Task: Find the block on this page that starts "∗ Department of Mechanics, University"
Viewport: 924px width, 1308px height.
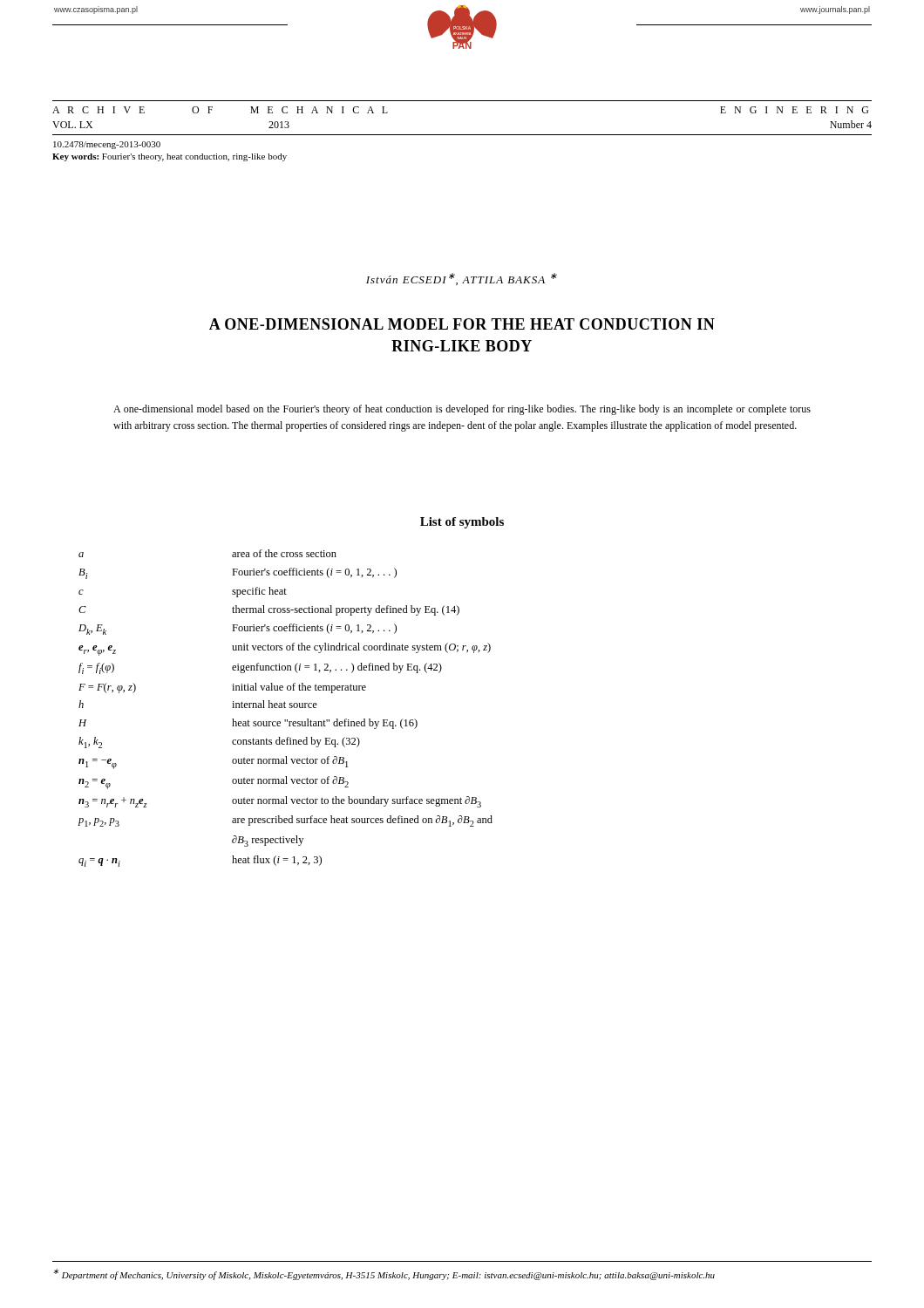Action: pyautogui.click(x=384, y=1273)
